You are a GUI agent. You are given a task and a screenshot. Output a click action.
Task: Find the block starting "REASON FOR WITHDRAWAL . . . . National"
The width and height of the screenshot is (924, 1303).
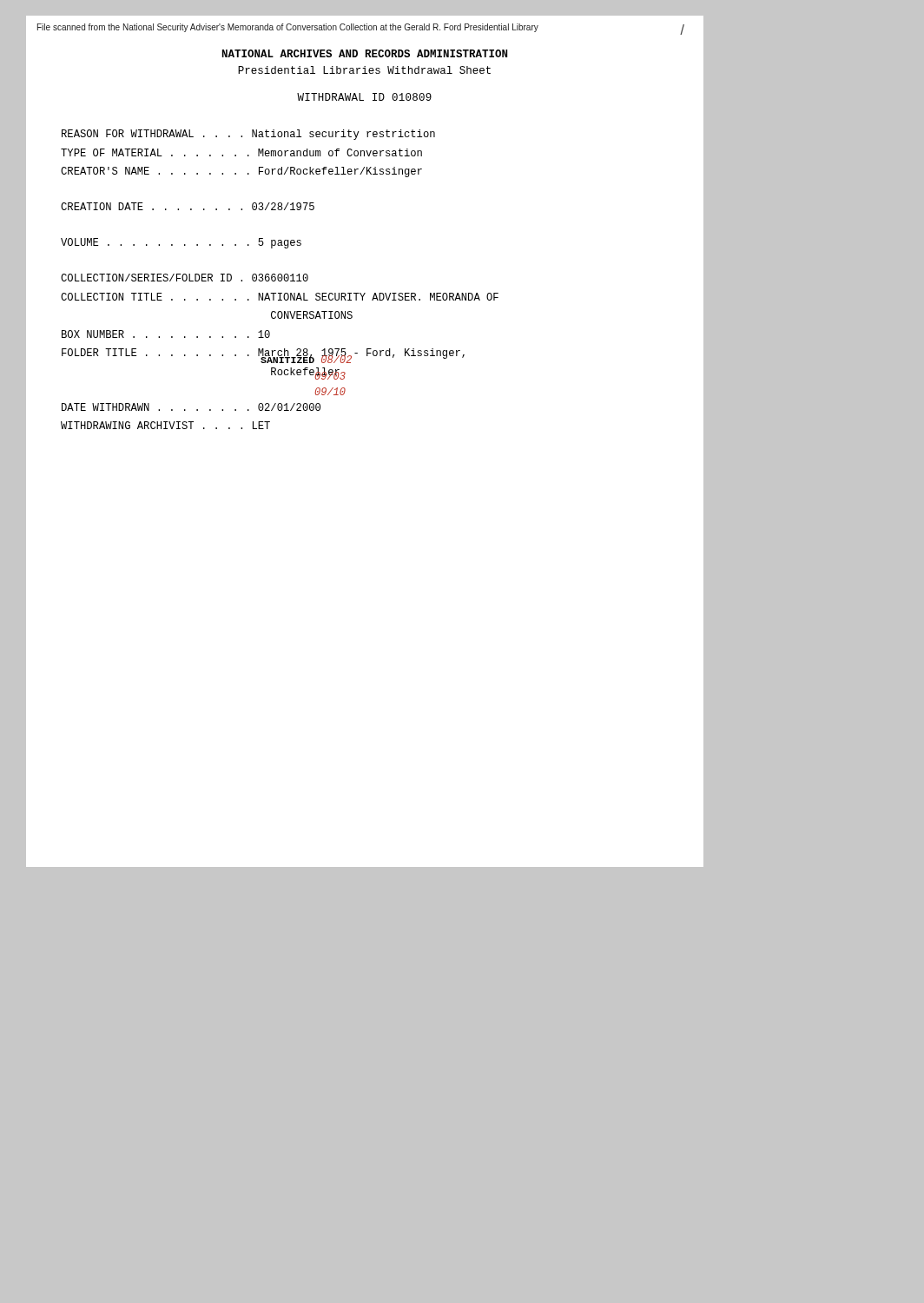(x=248, y=135)
